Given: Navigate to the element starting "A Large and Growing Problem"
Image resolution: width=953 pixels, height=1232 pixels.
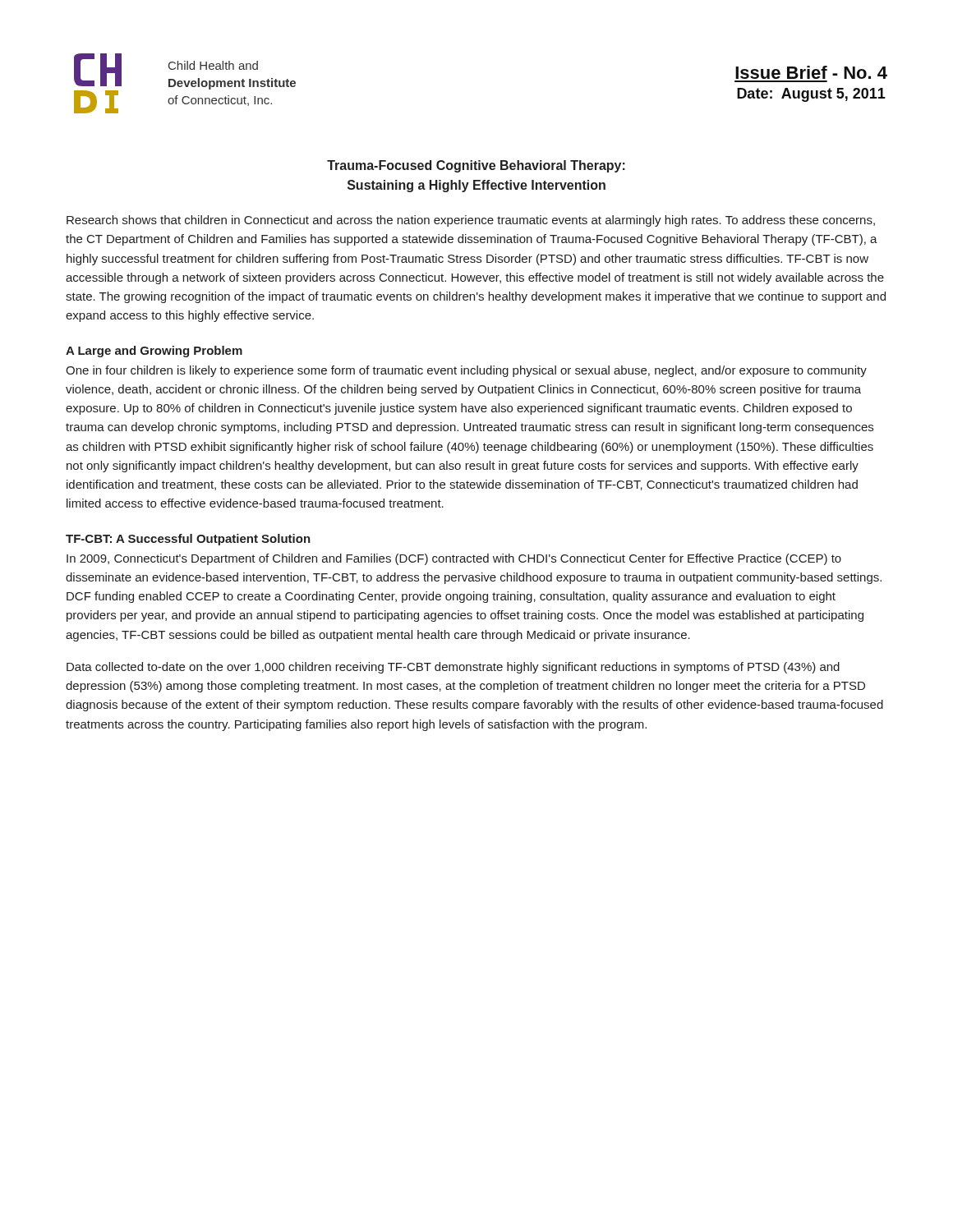Looking at the screenshot, I should tap(154, 350).
